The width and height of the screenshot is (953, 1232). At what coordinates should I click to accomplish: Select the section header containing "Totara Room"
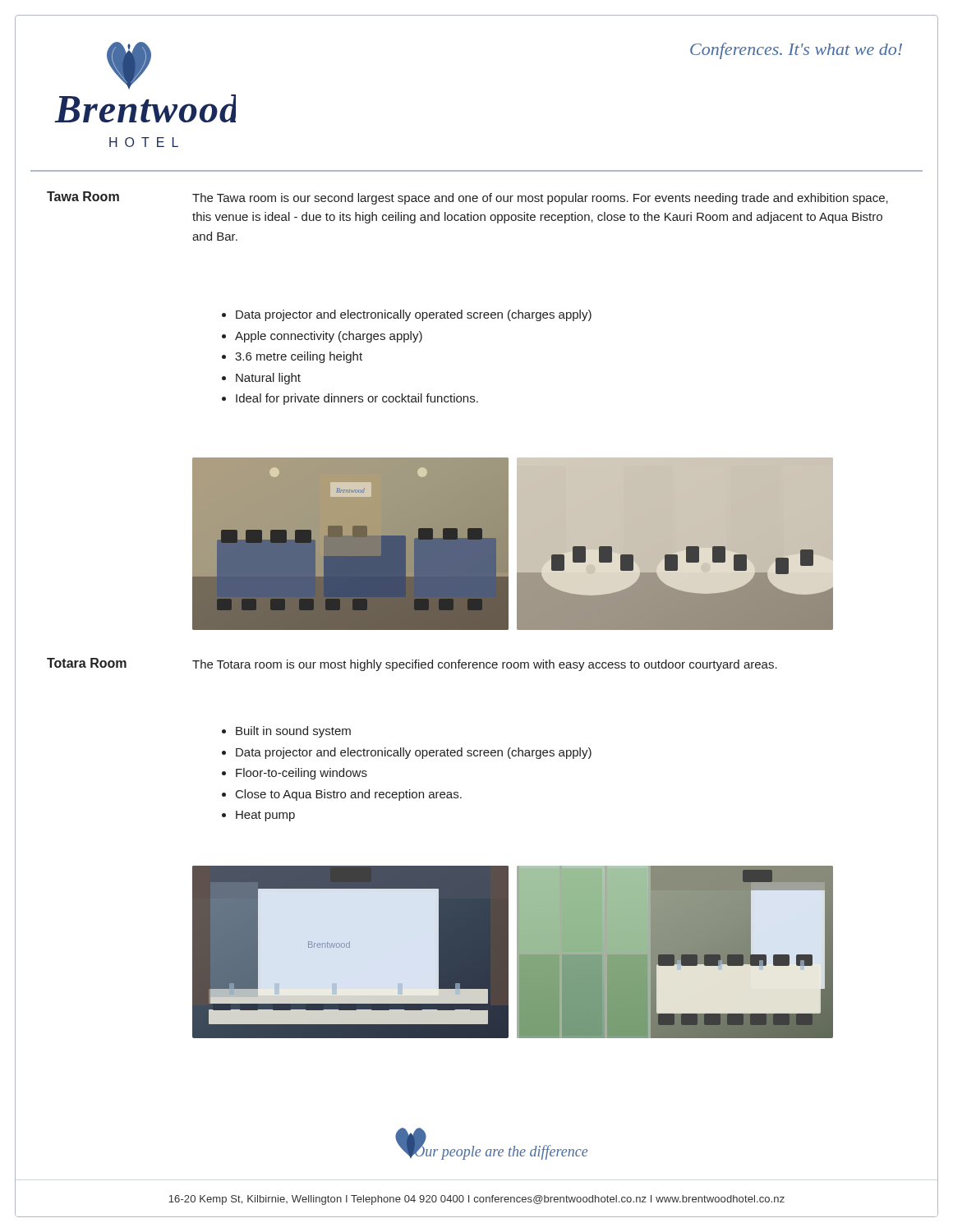(x=87, y=663)
